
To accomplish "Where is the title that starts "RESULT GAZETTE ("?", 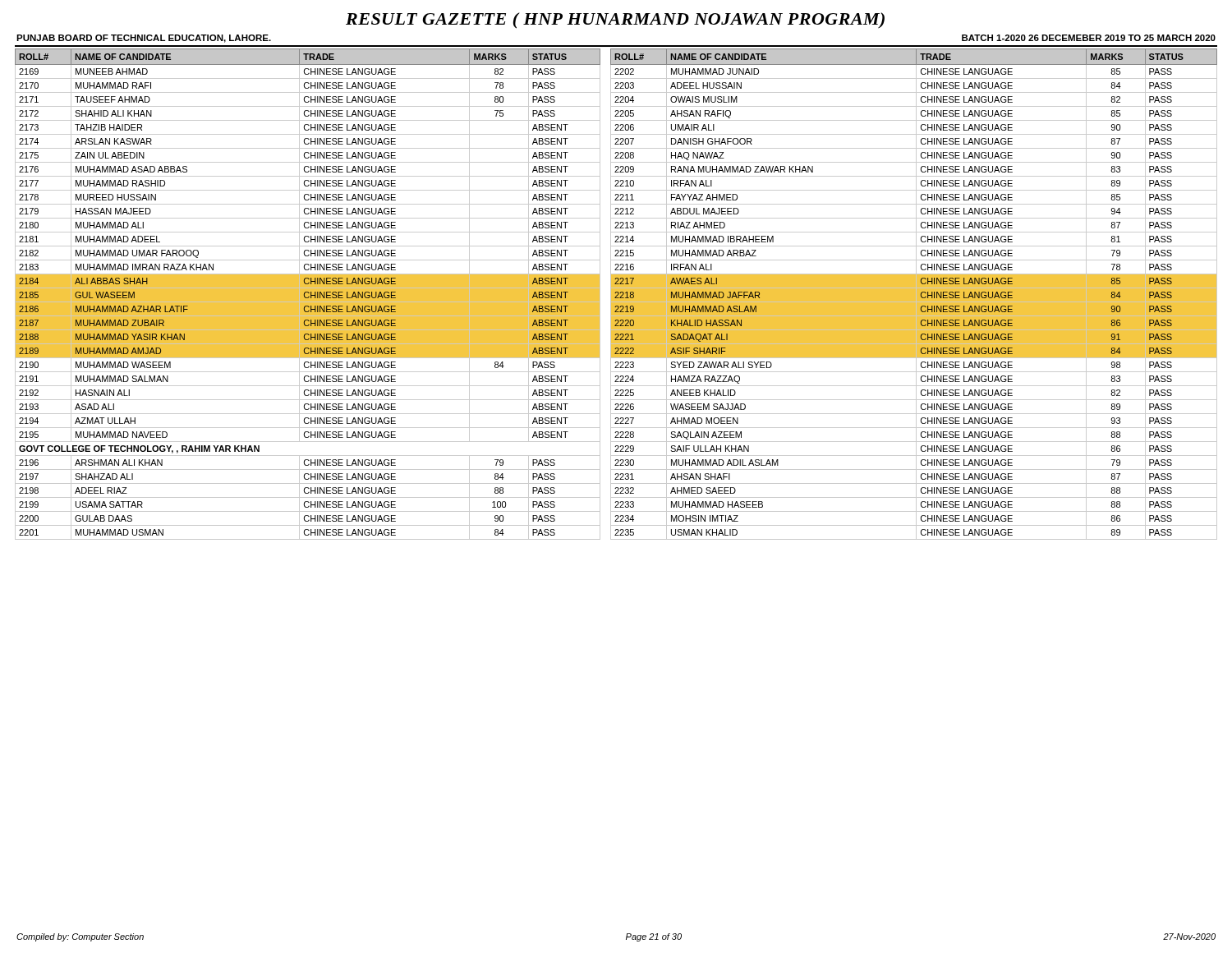I will point(616,18).
